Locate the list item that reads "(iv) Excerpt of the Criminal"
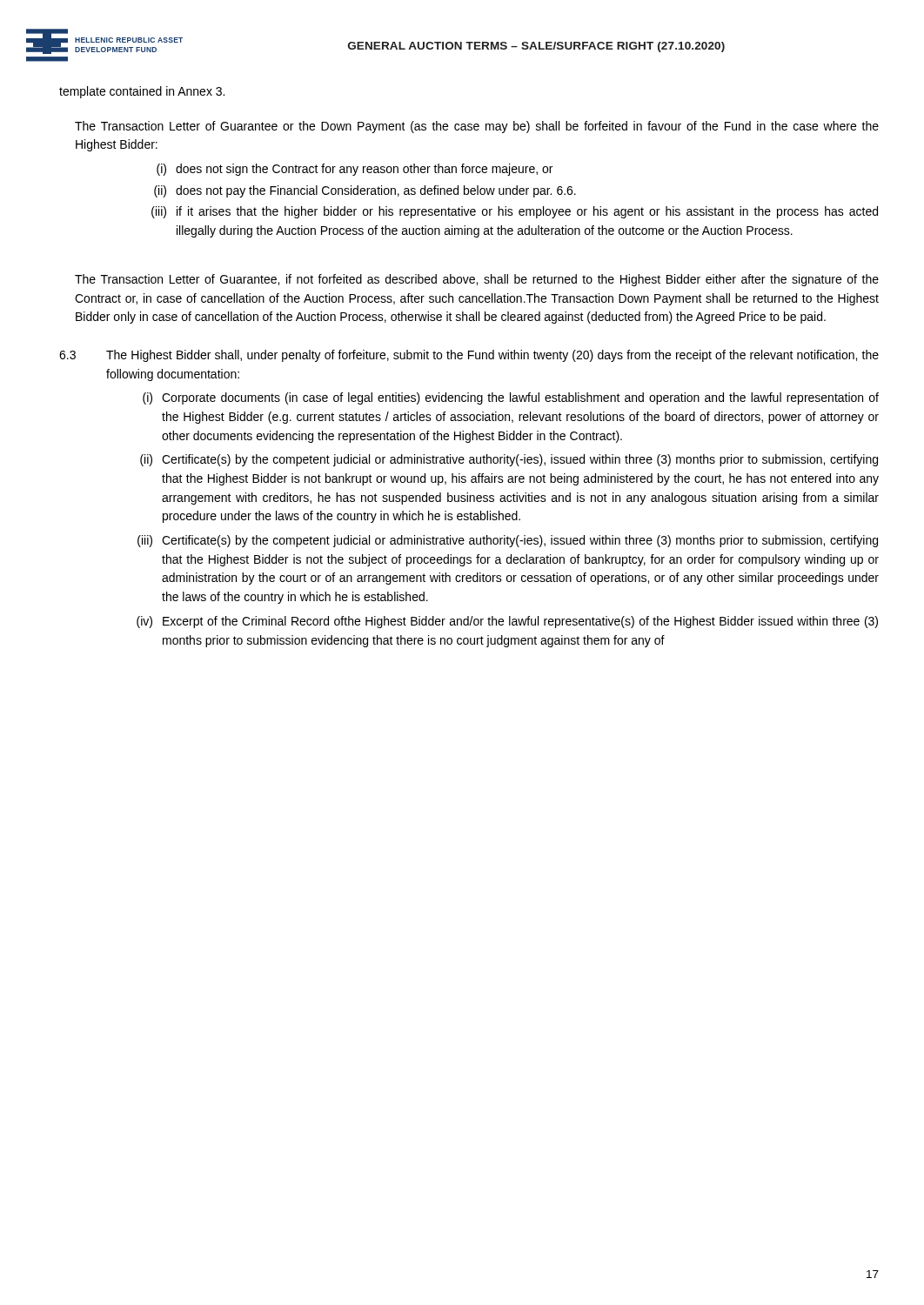The image size is (924, 1305). point(492,631)
